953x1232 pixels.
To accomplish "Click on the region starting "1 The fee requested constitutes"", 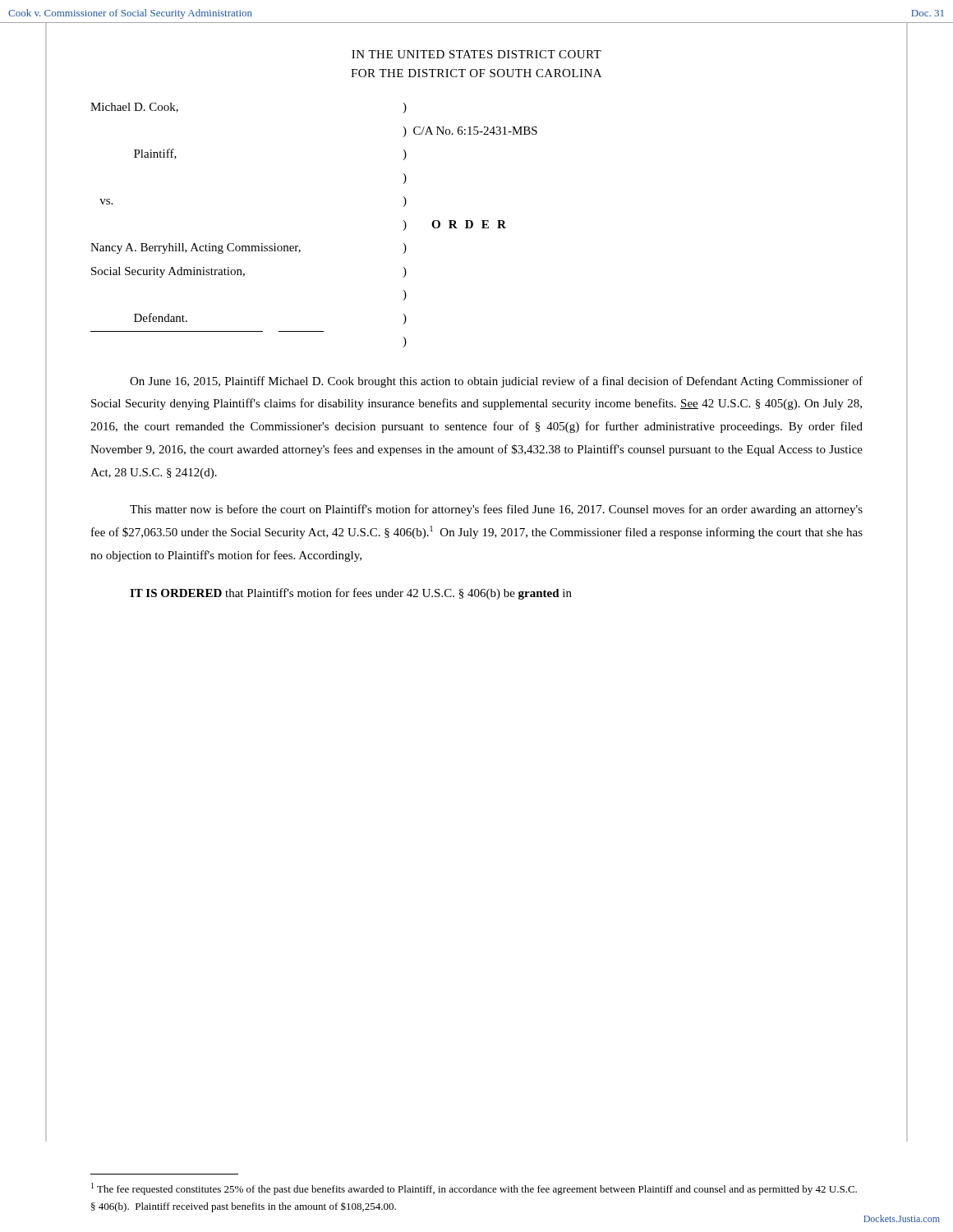I will click(x=474, y=1197).
